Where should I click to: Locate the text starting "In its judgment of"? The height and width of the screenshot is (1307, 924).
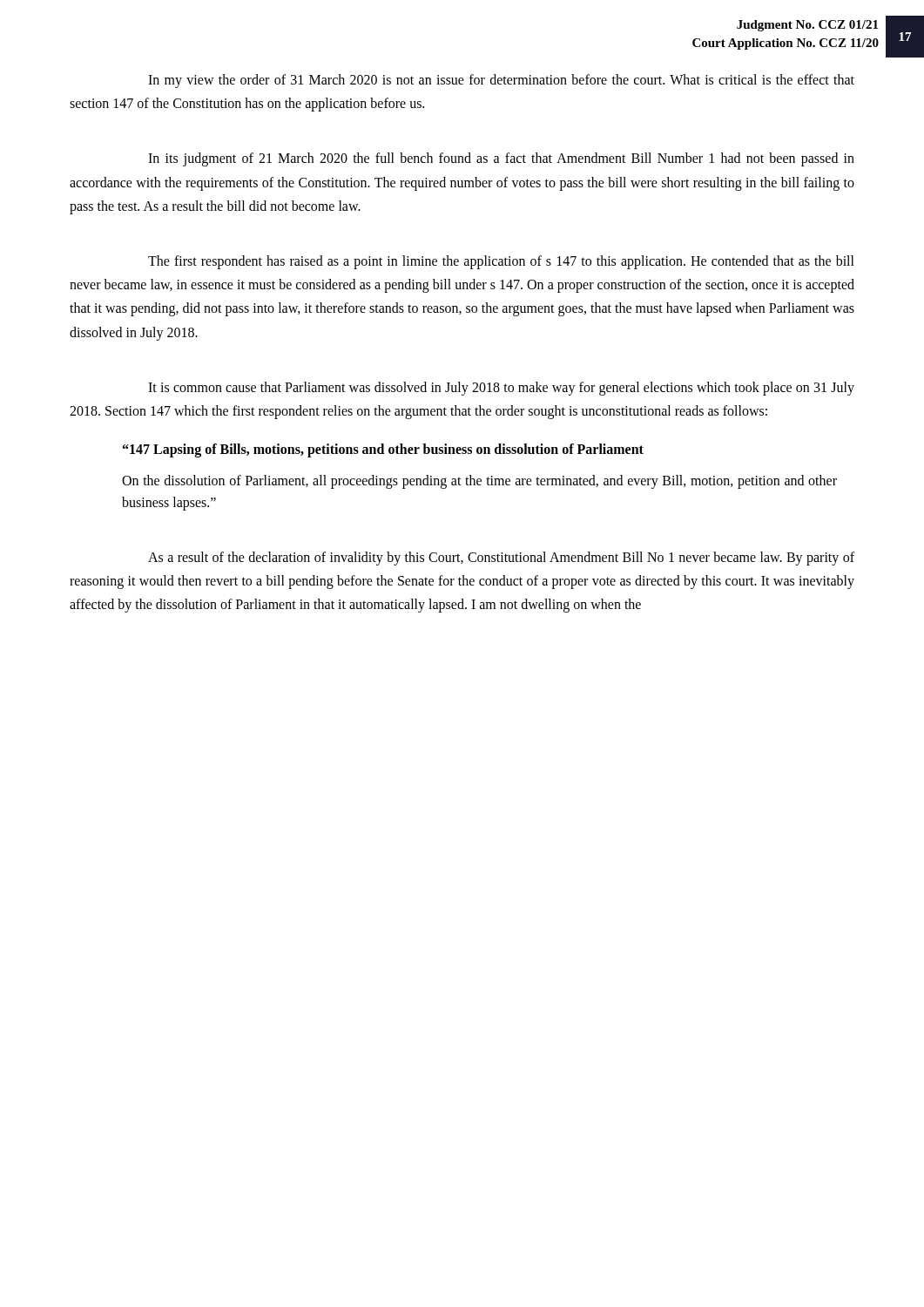click(462, 182)
